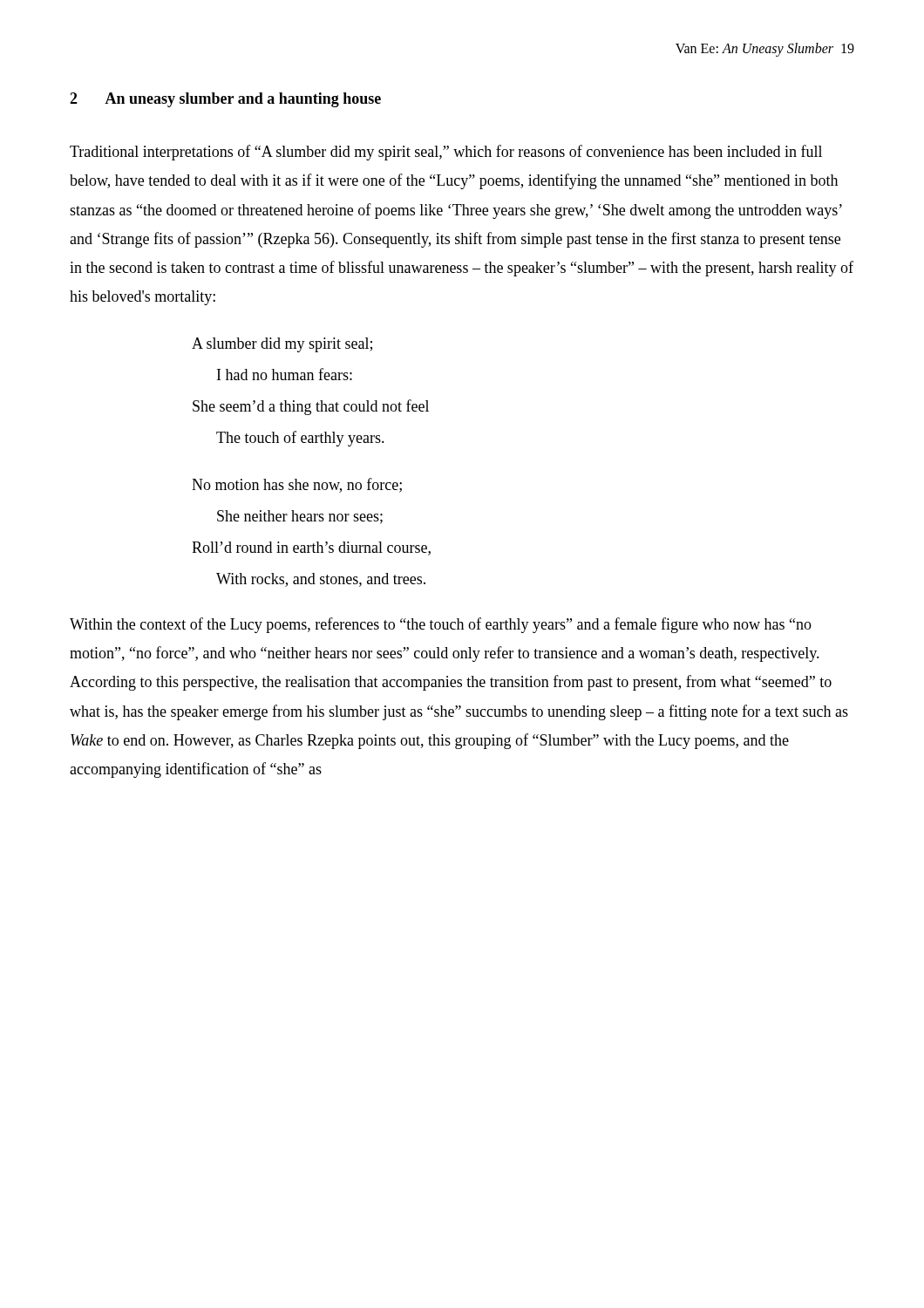
Task: Find the text starting "Traditional interpretations of “A slumber did my"
Action: pos(446,153)
